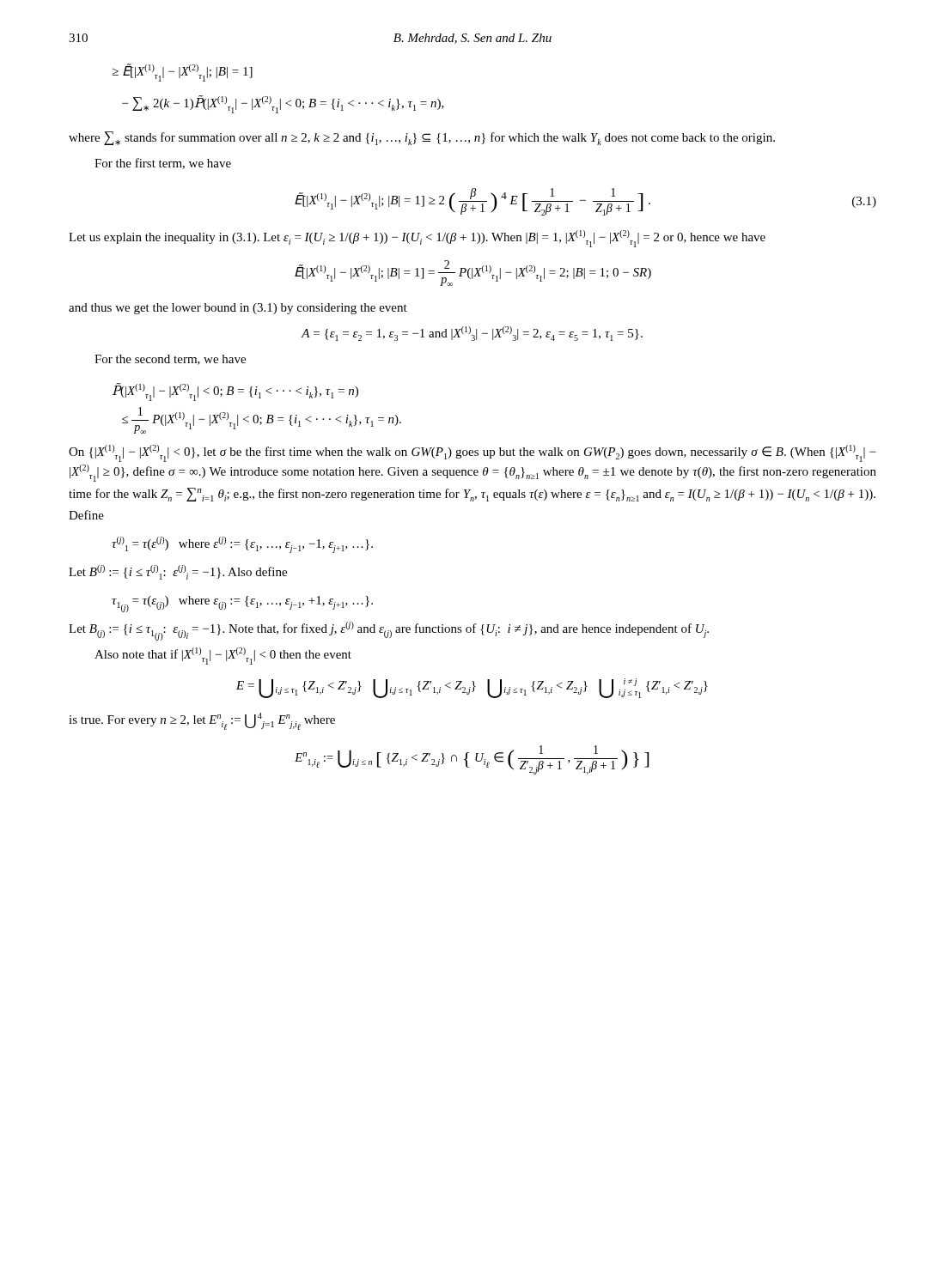Find the formula on this page that starts "A = {ε1 = ε2"
The image size is (945, 1288).
point(472,334)
